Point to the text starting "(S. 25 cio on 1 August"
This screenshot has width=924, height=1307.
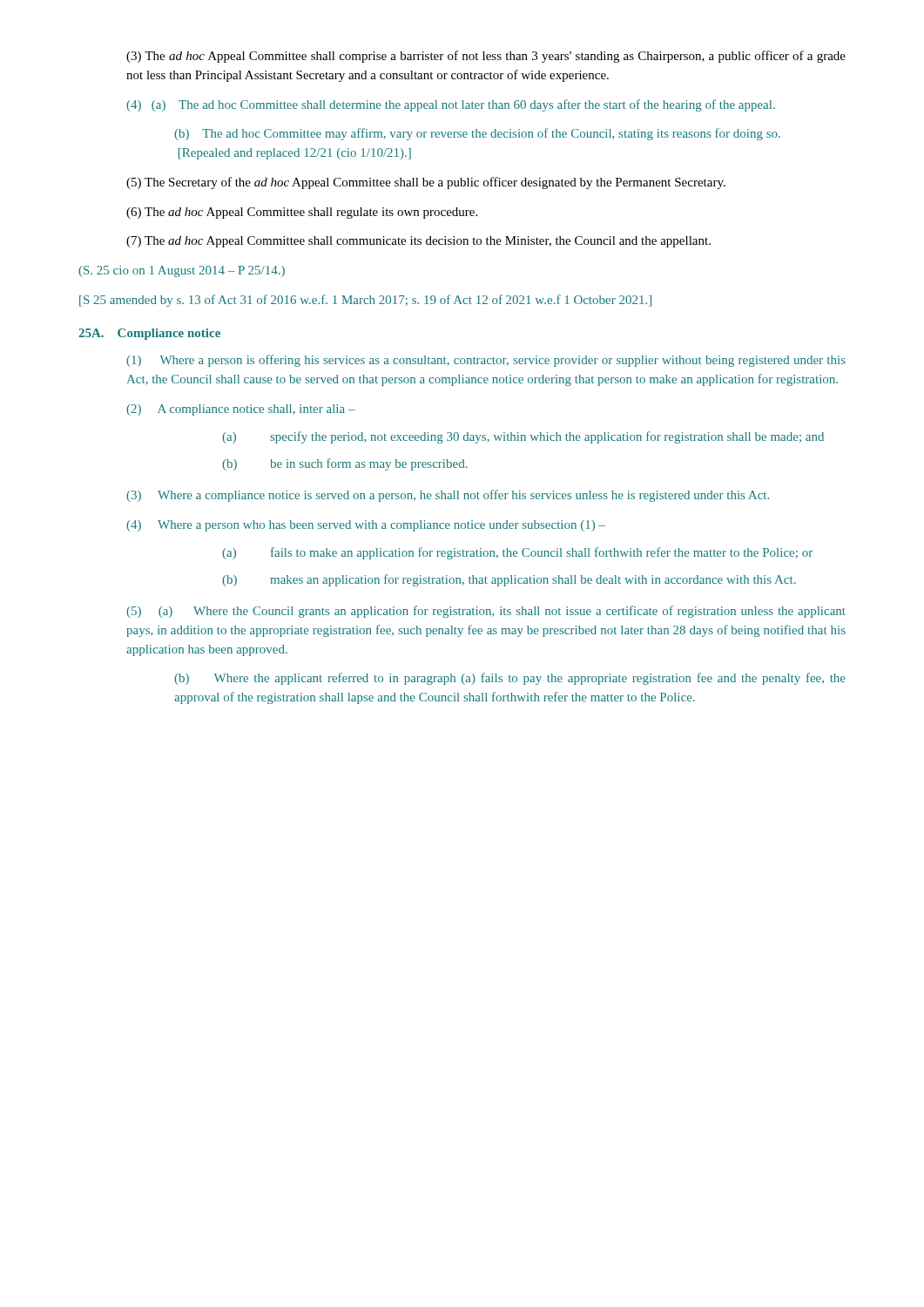click(182, 270)
